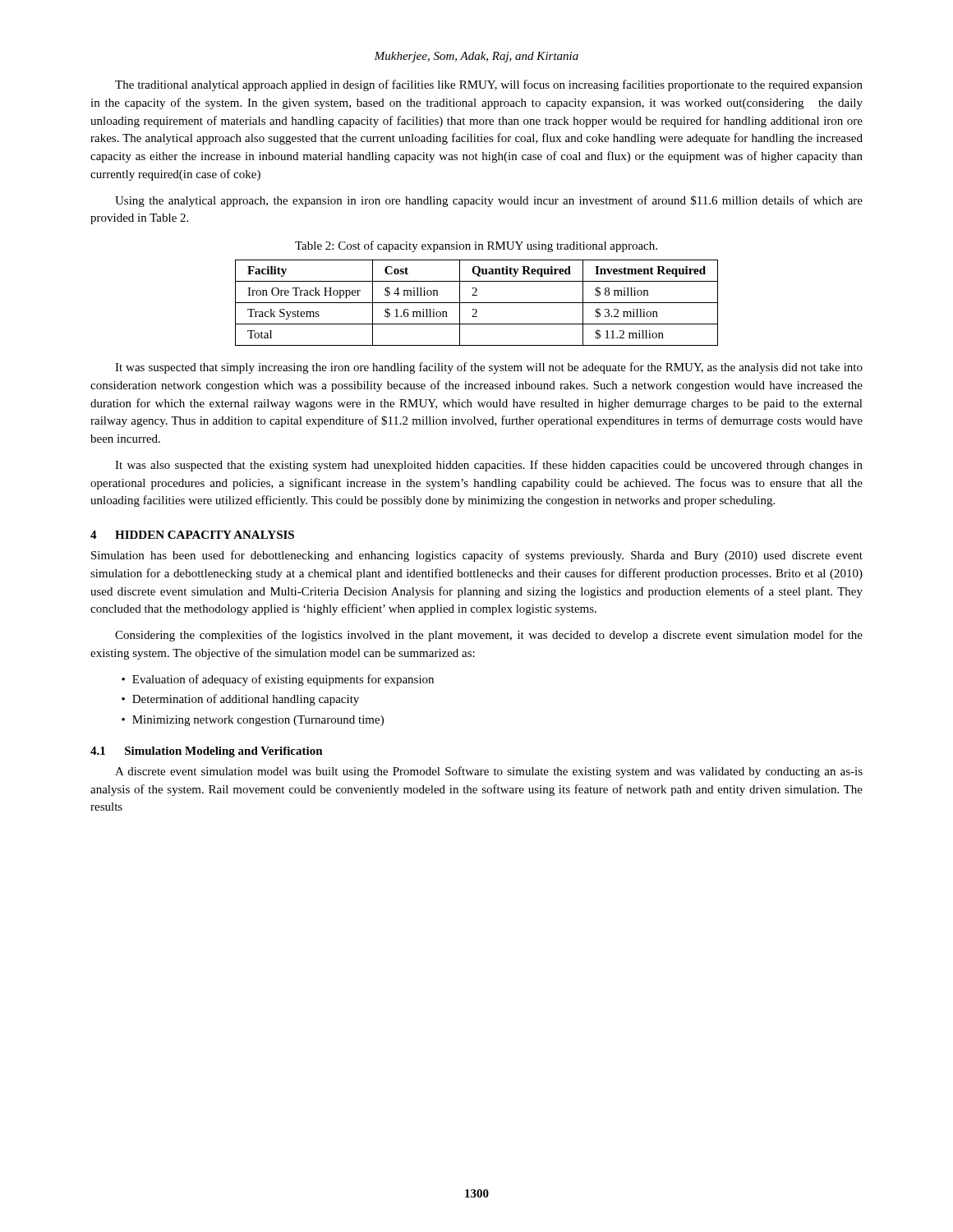Locate the block starting "• Determination of additional handling"
The width and height of the screenshot is (953, 1232).
pos(240,700)
